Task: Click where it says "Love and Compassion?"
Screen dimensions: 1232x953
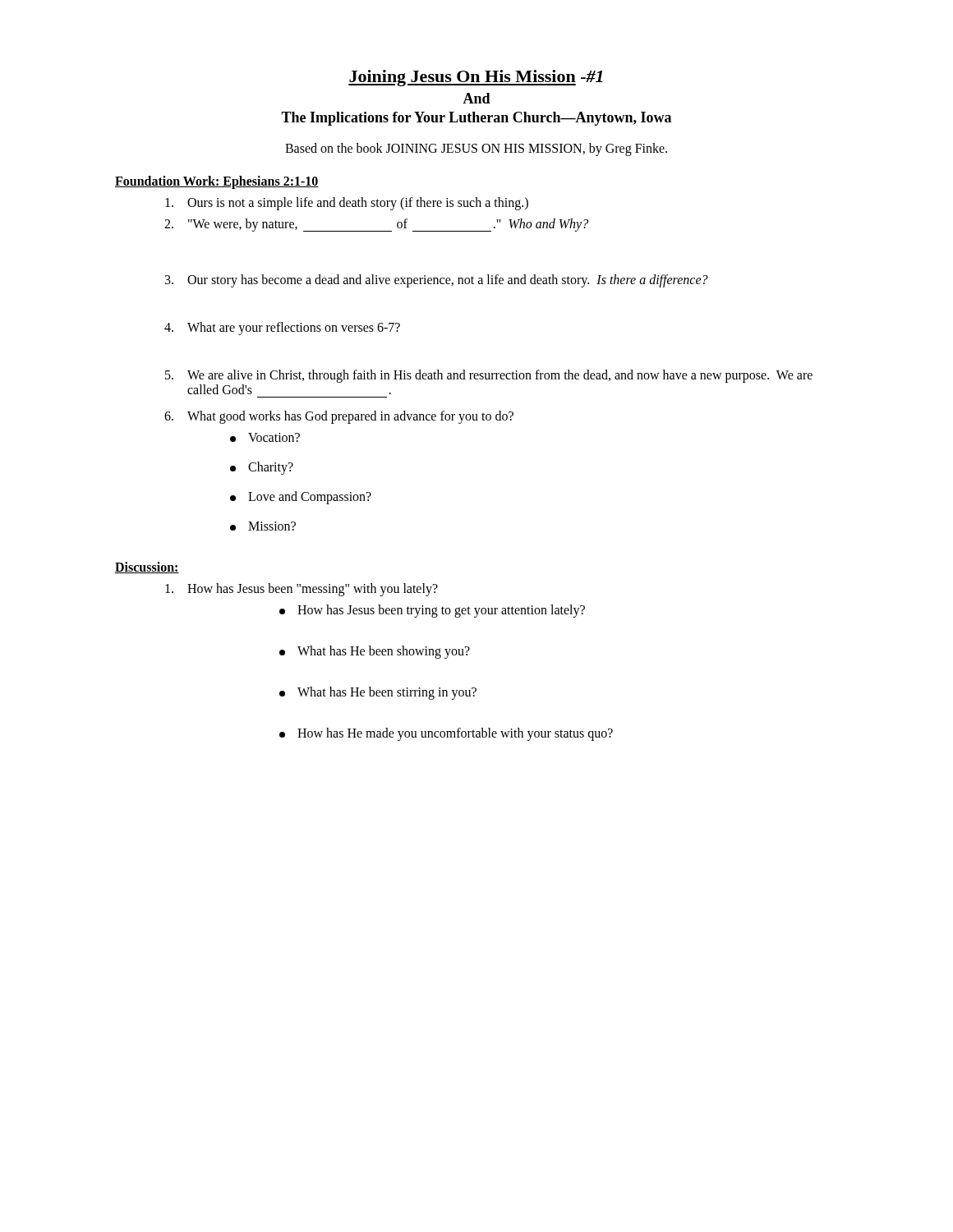Action: click(x=301, y=497)
